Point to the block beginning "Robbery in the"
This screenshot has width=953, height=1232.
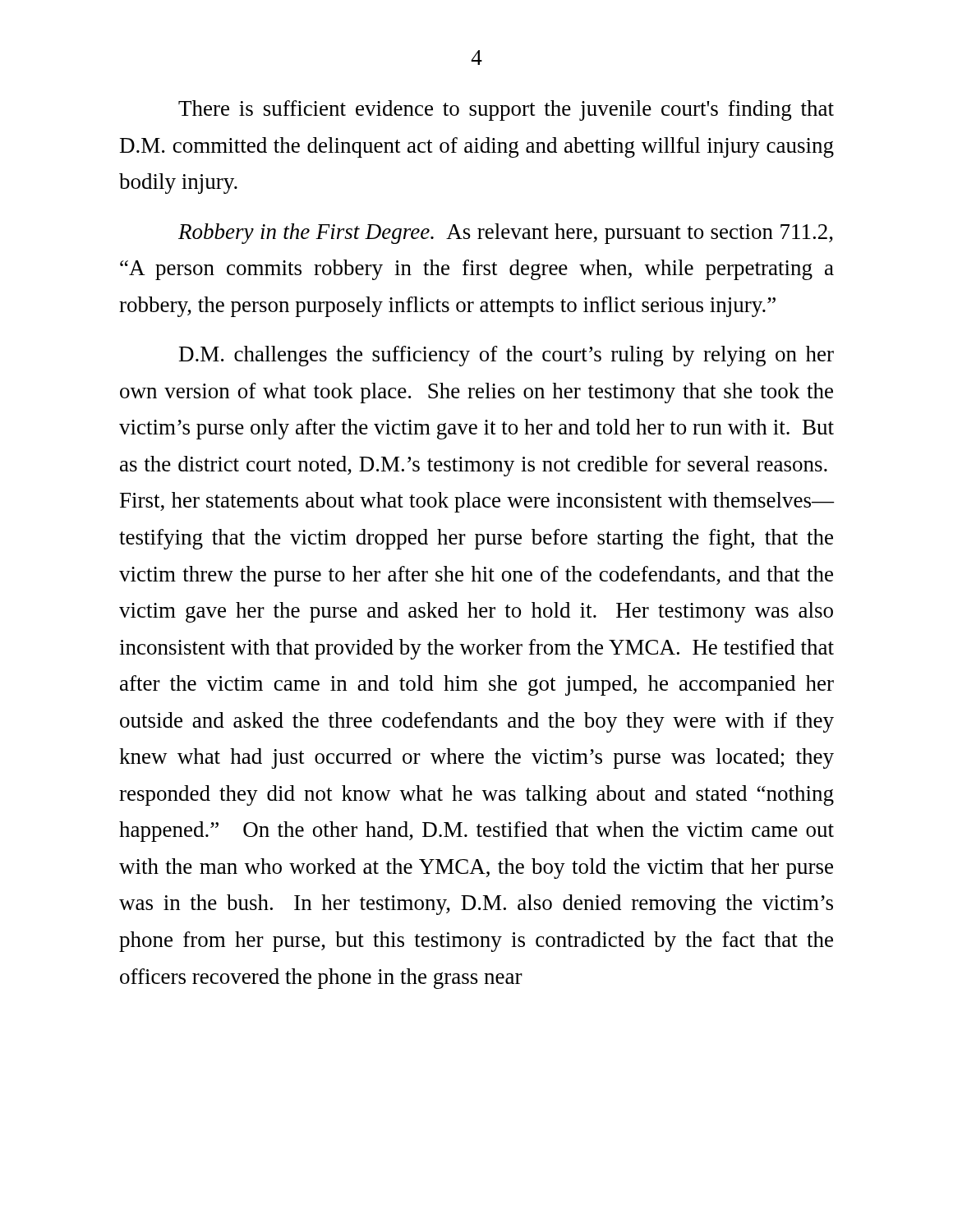(476, 268)
